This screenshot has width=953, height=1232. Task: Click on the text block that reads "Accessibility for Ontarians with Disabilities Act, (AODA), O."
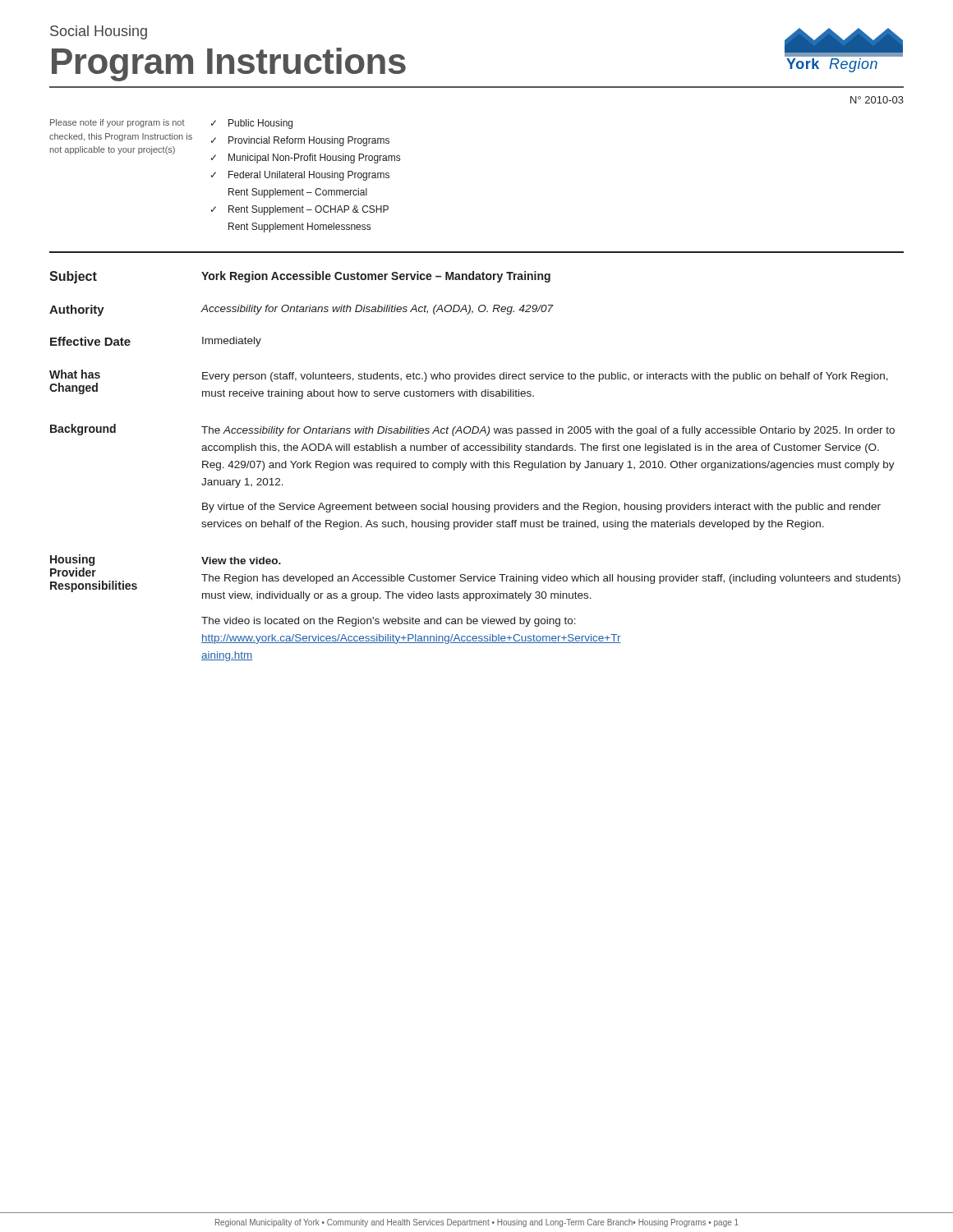[x=377, y=308]
